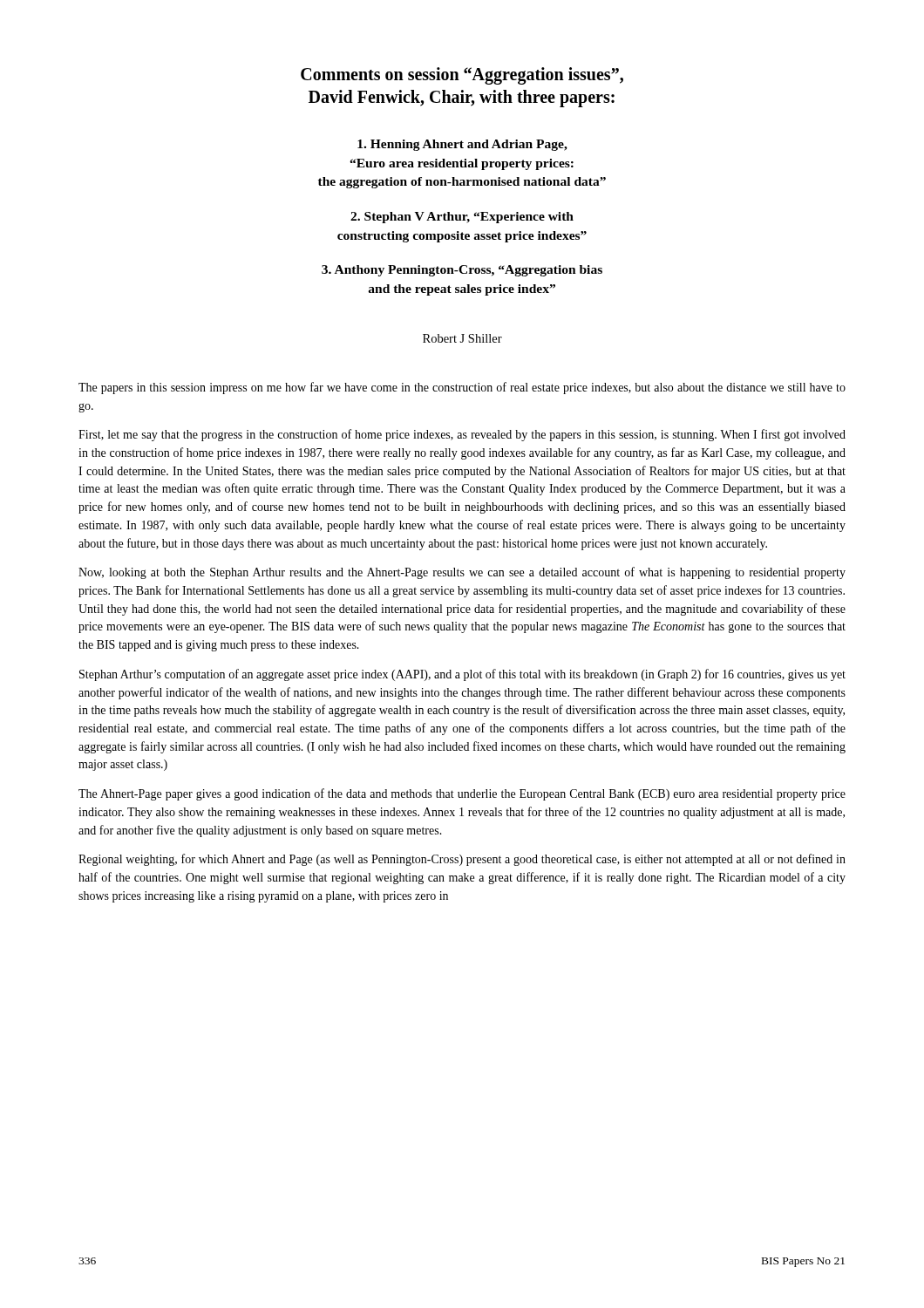Viewport: 924px width, 1308px height.
Task: Find the passage starting "3. Anthony Pennington-Cross, “Aggregation bias and"
Action: (x=462, y=279)
